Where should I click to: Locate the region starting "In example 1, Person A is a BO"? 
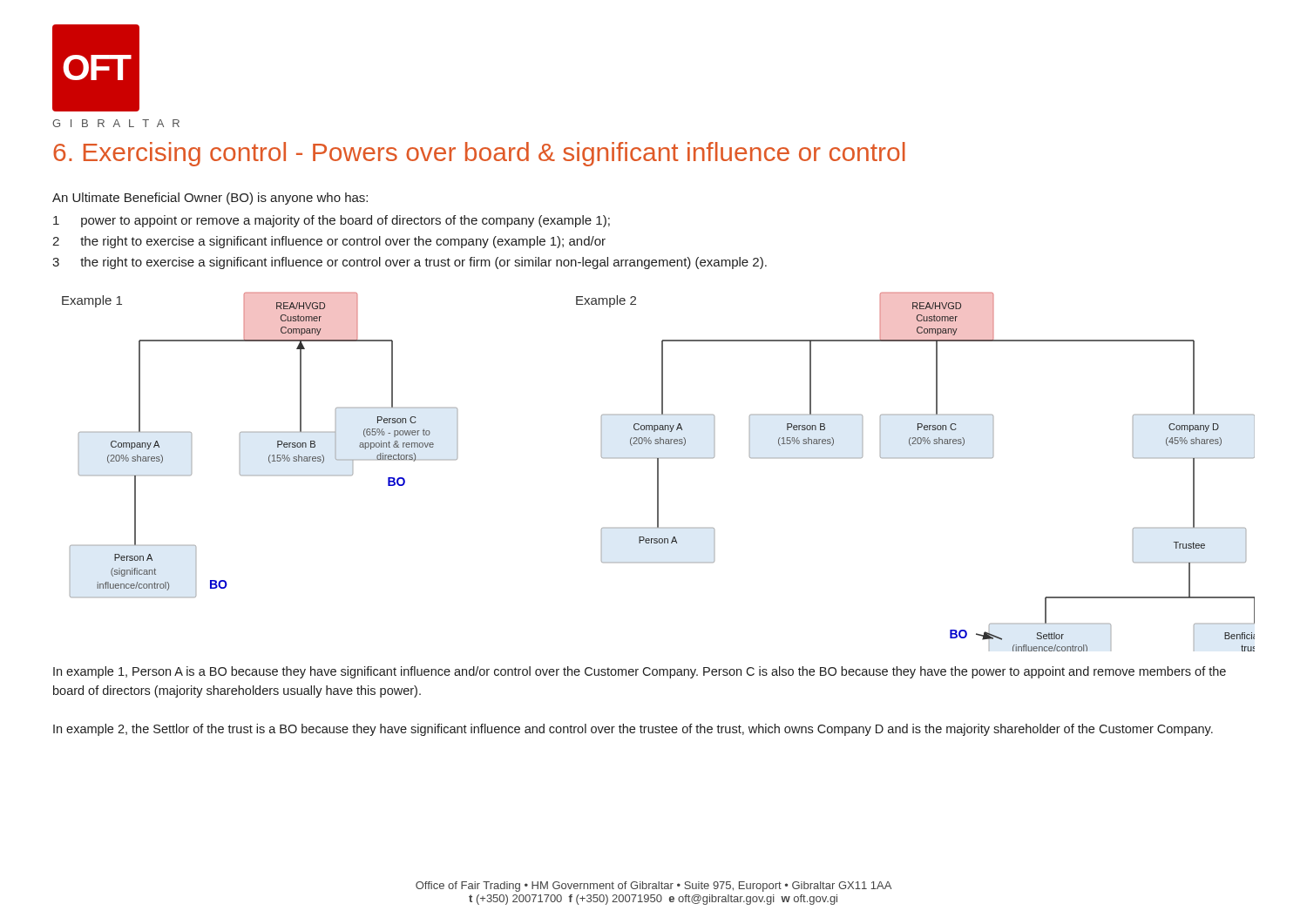tap(639, 681)
